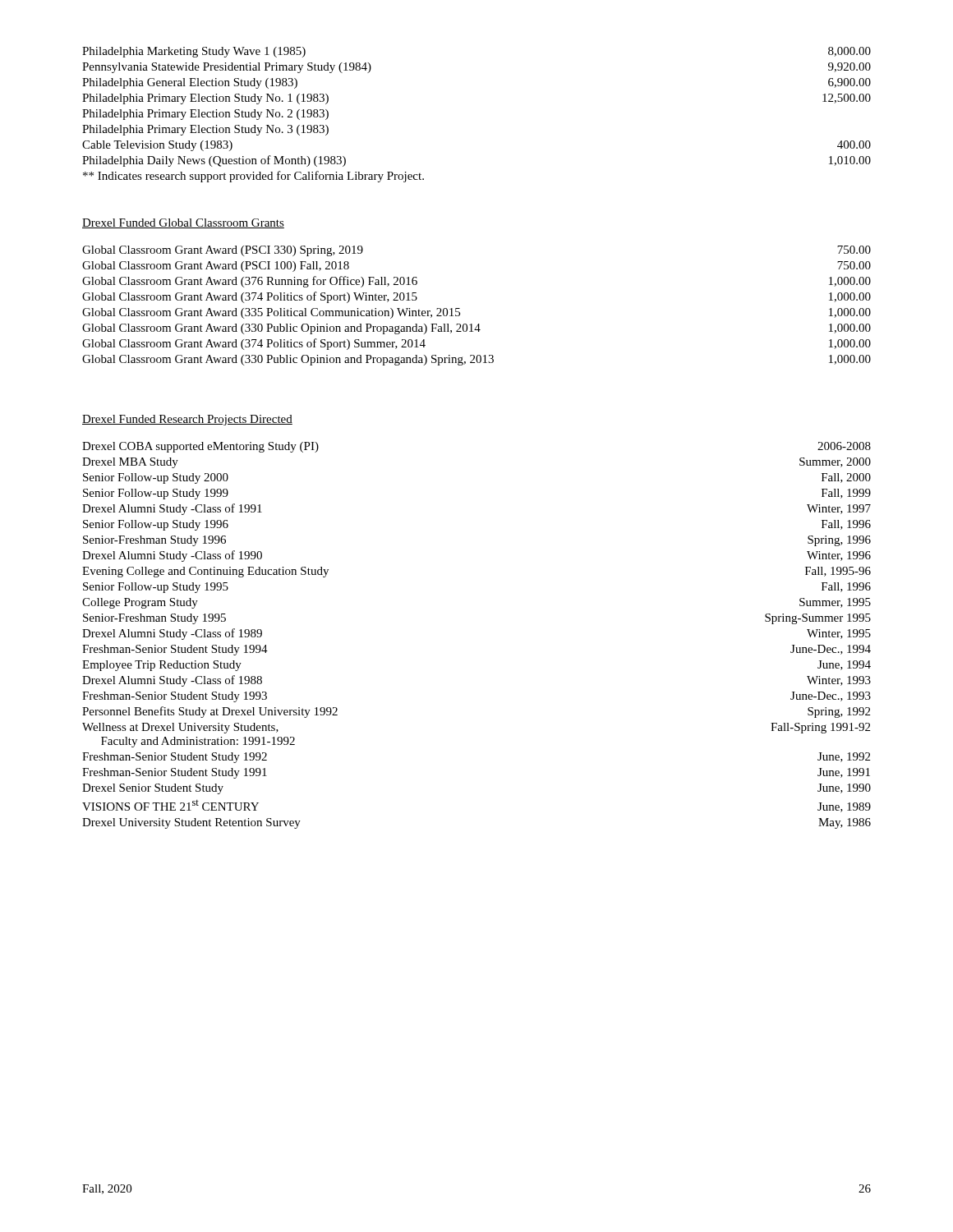Point to the block beginning "Employee Trip Reduction"
This screenshot has height=1232, width=953.
pos(163,666)
